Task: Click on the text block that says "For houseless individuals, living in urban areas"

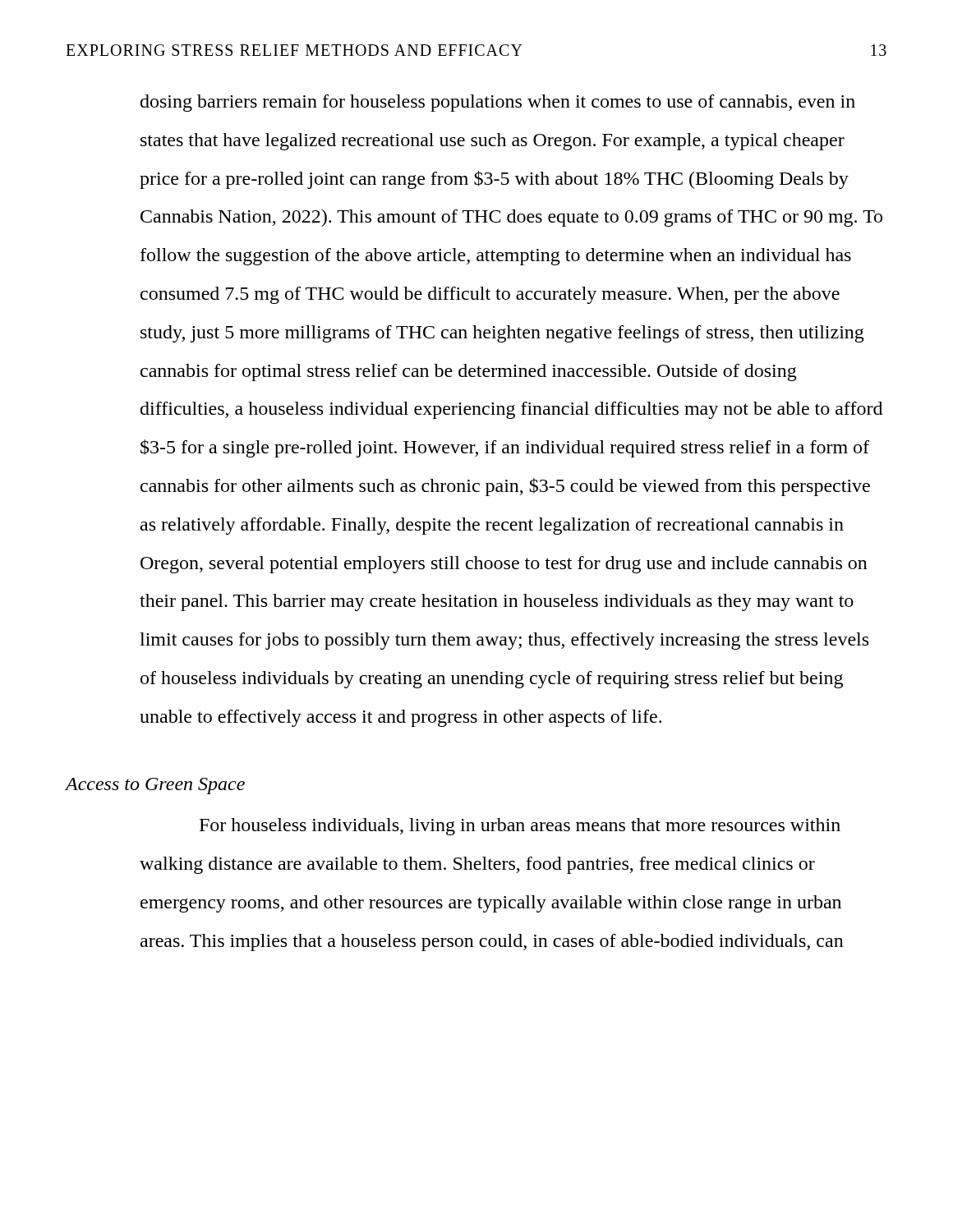Action: click(520, 827)
